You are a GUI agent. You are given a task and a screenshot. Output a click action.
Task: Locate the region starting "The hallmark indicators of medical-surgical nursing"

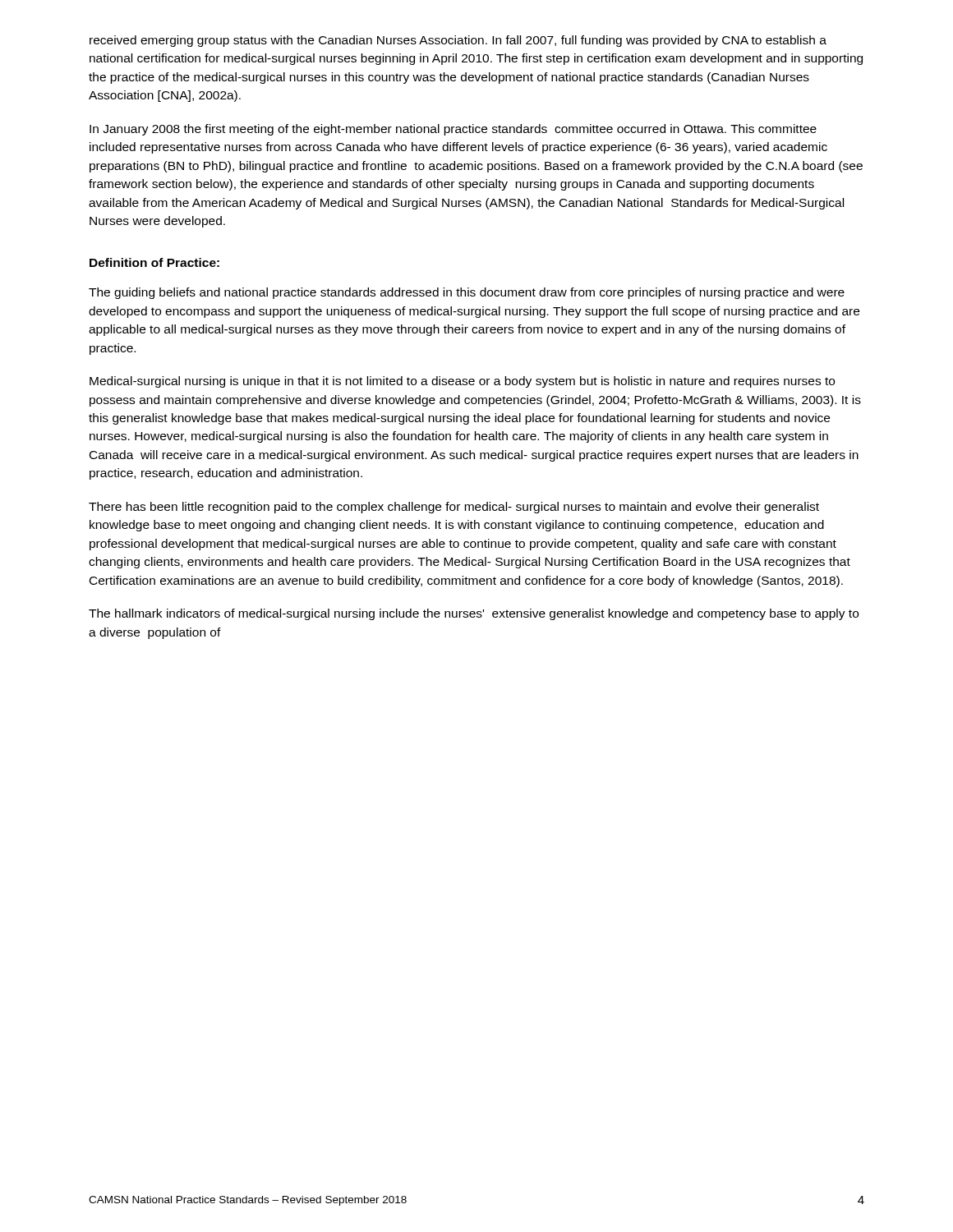pyautogui.click(x=474, y=622)
